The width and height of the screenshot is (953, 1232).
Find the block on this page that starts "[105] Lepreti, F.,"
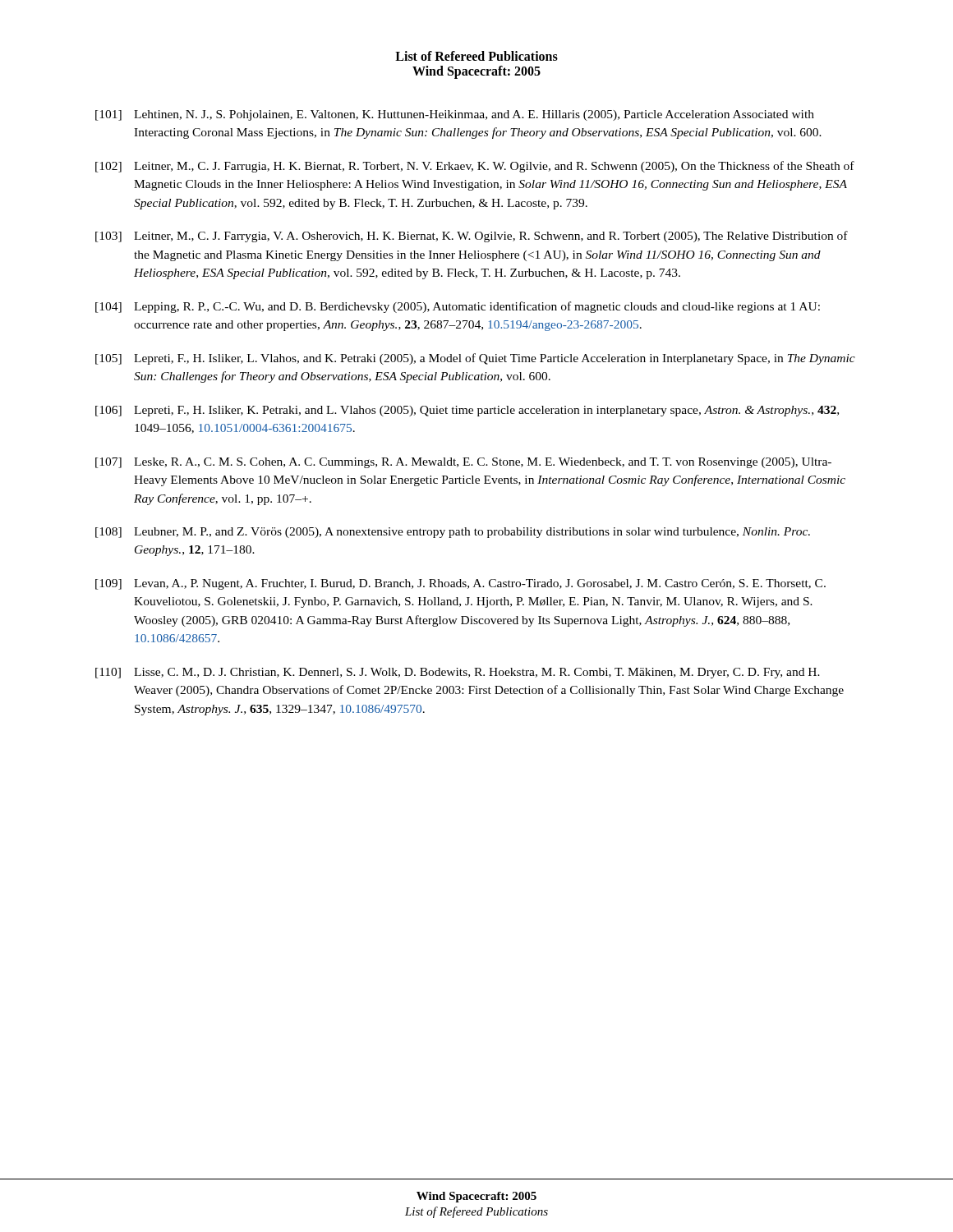pyautogui.click(x=476, y=367)
